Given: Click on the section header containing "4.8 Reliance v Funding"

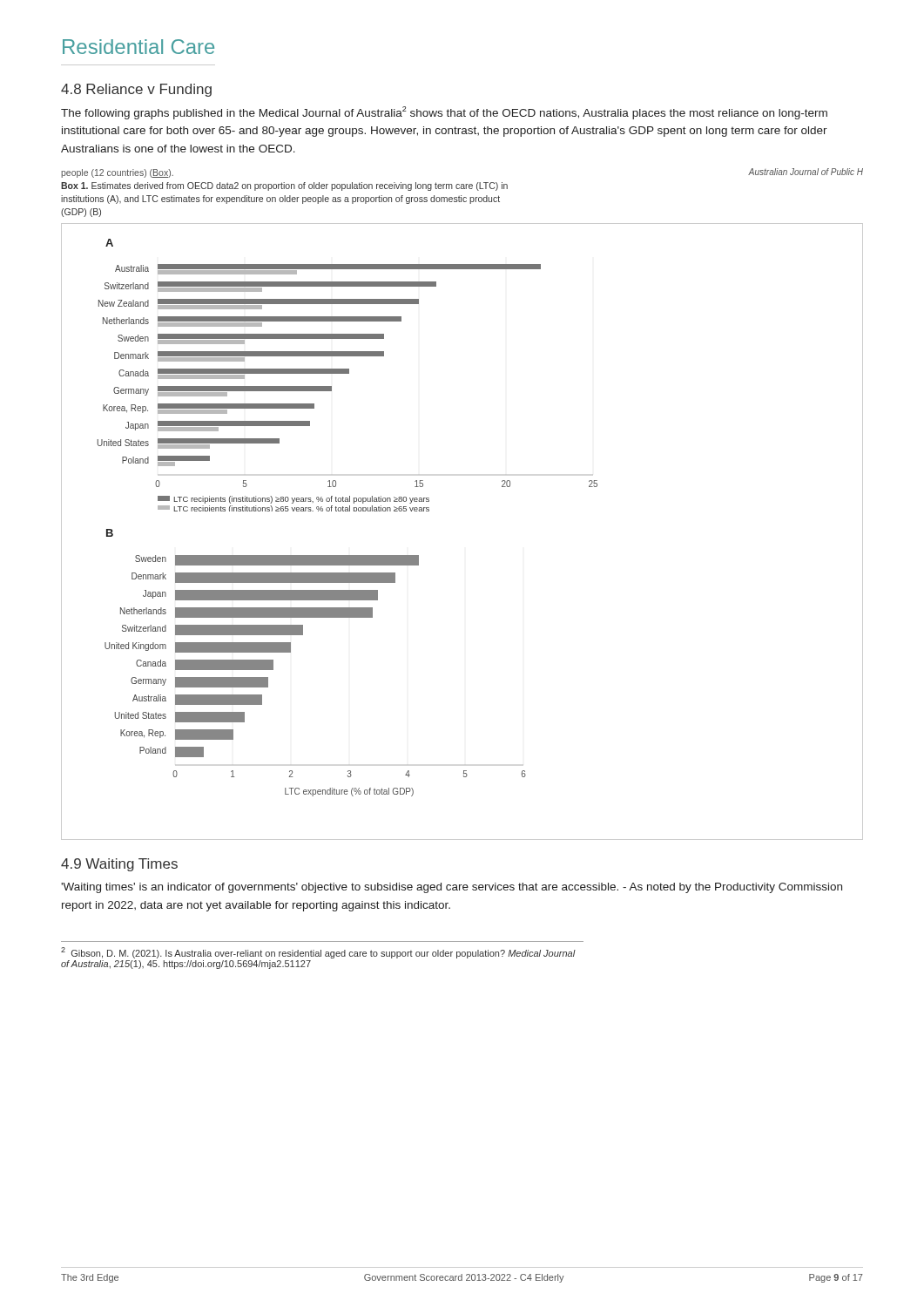Looking at the screenshot, I should (x=137, y=90).
